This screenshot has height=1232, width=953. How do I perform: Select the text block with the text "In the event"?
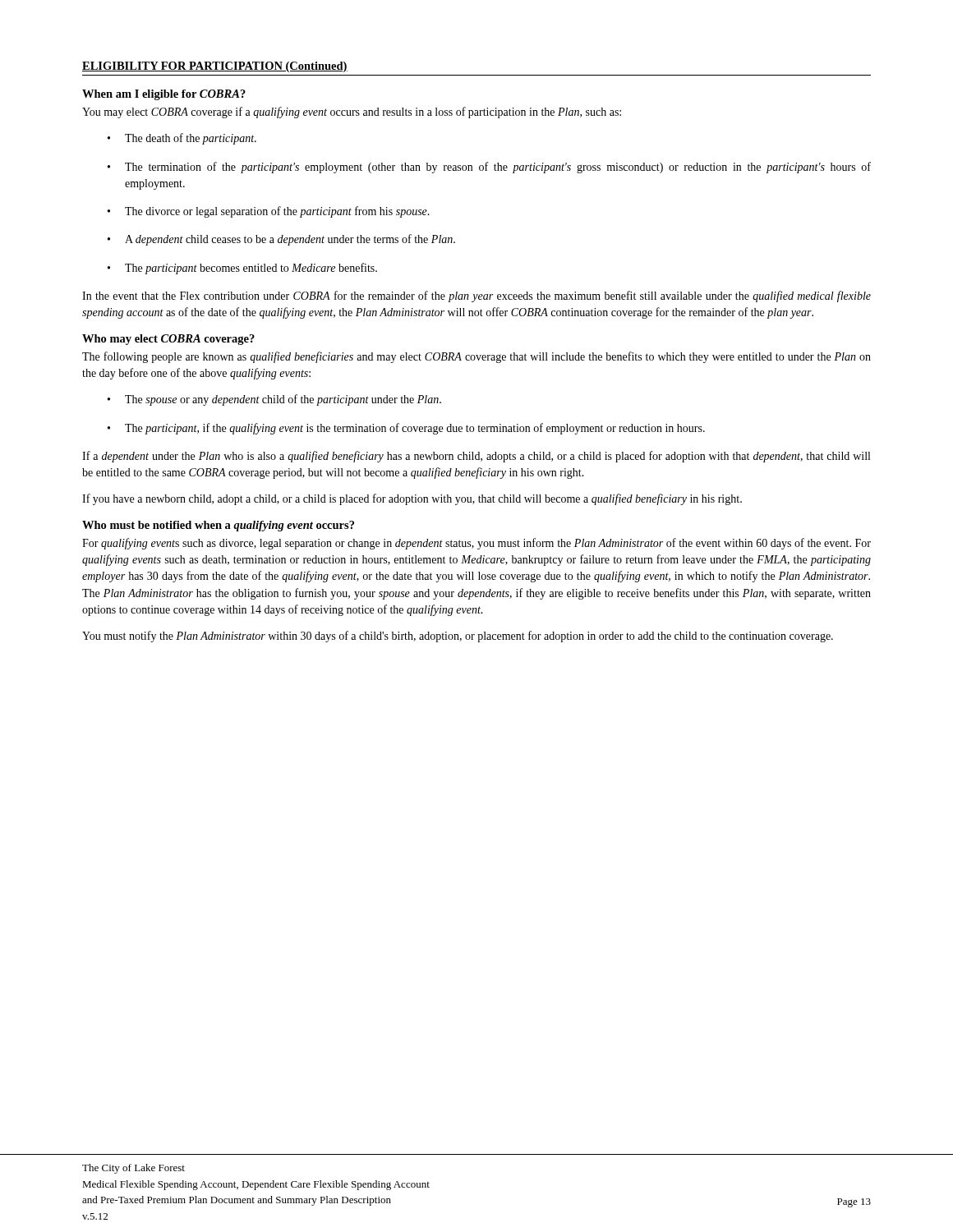tap(476, 304)
